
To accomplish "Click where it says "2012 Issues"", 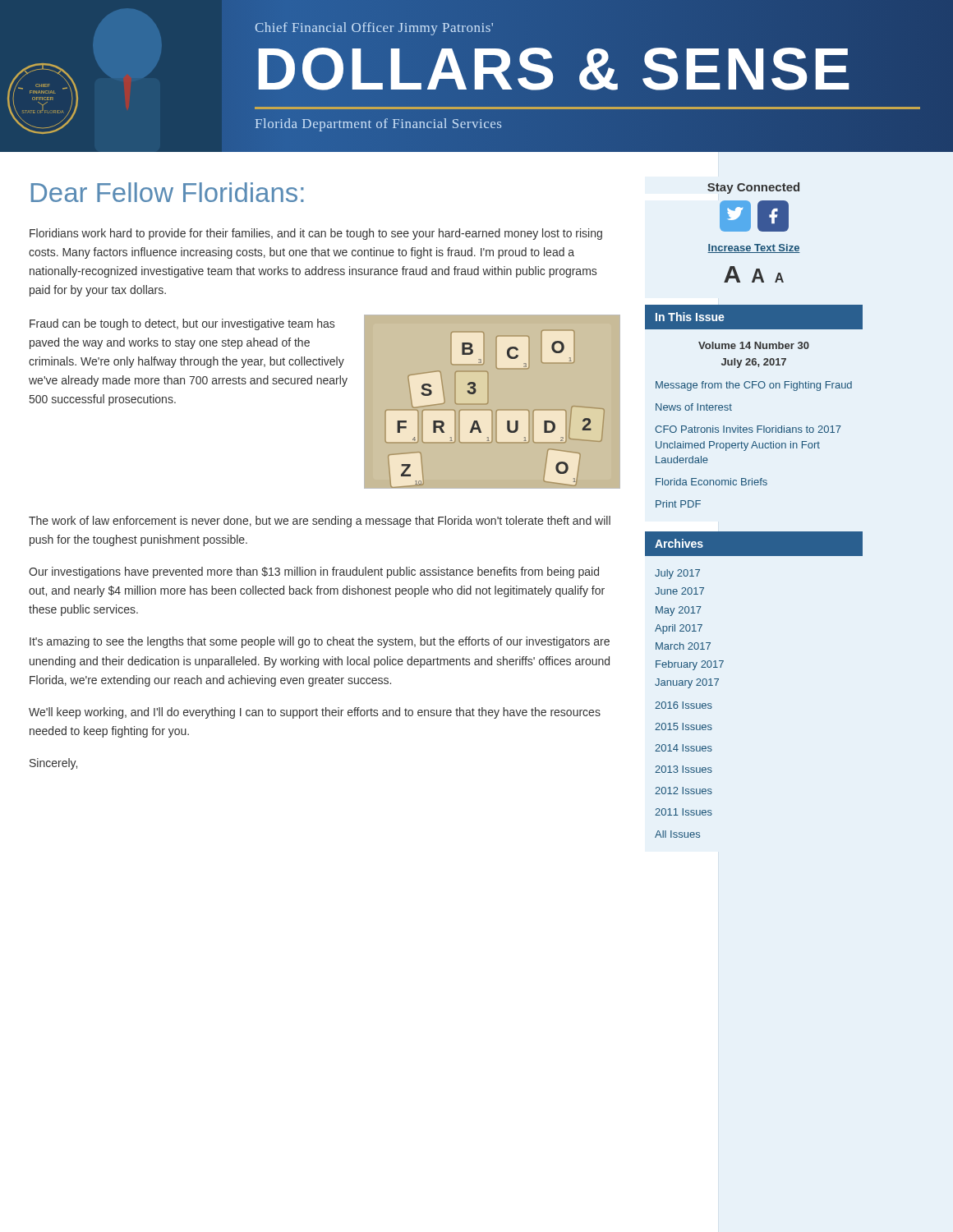I will click(x=684, y=791).
